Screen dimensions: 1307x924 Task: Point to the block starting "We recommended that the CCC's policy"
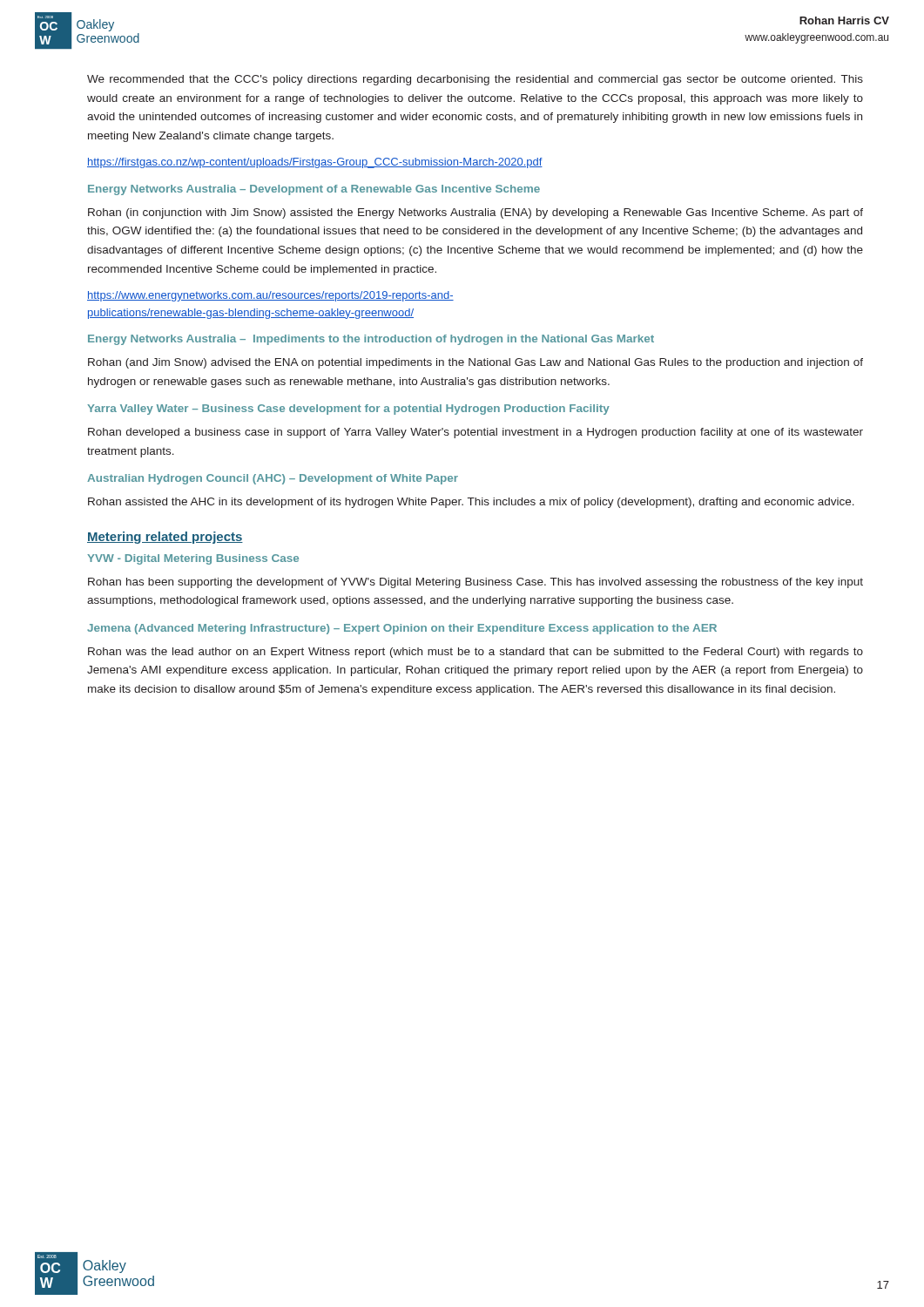click(x=475, y=107)
